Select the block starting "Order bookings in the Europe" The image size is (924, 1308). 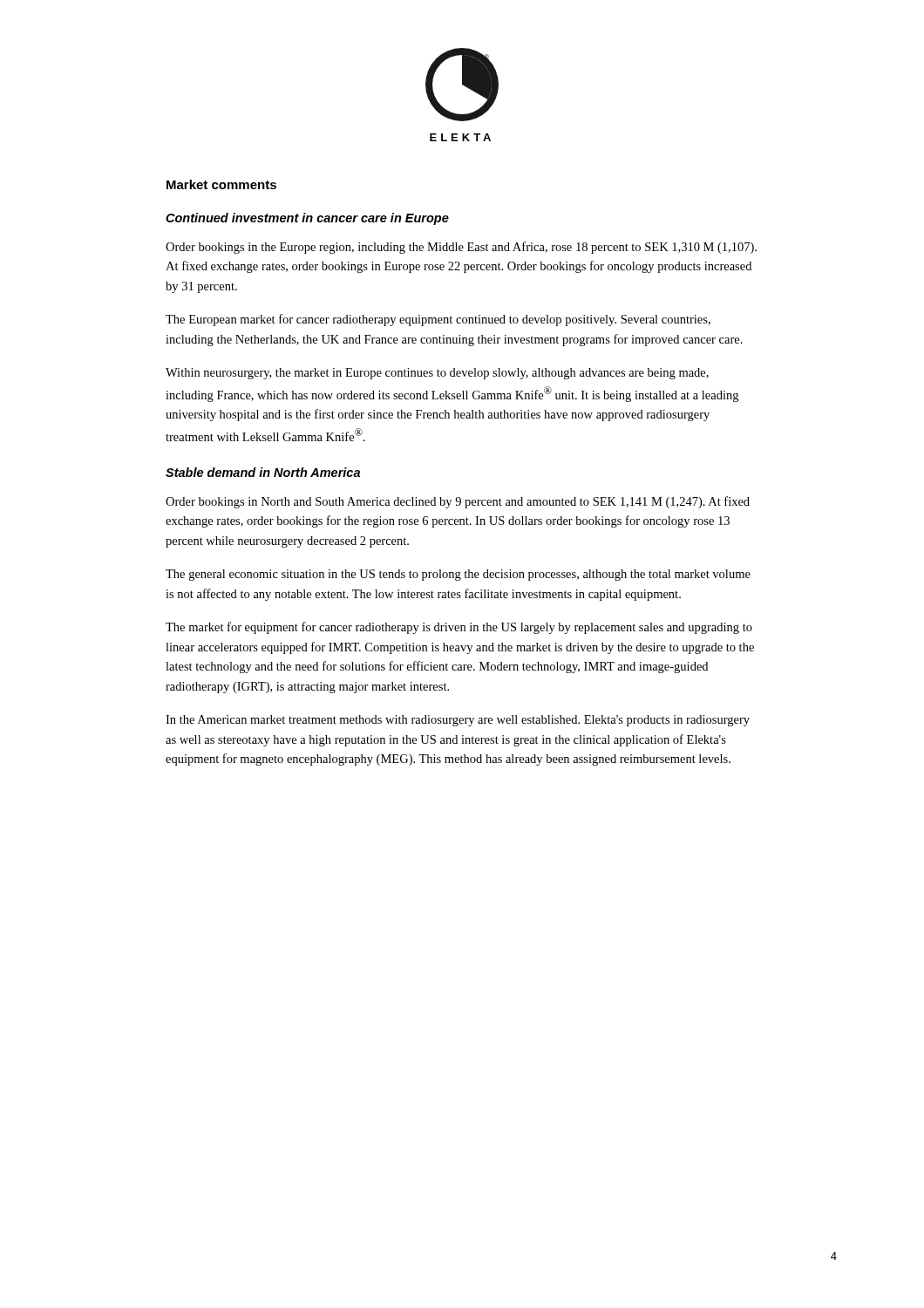462,266
